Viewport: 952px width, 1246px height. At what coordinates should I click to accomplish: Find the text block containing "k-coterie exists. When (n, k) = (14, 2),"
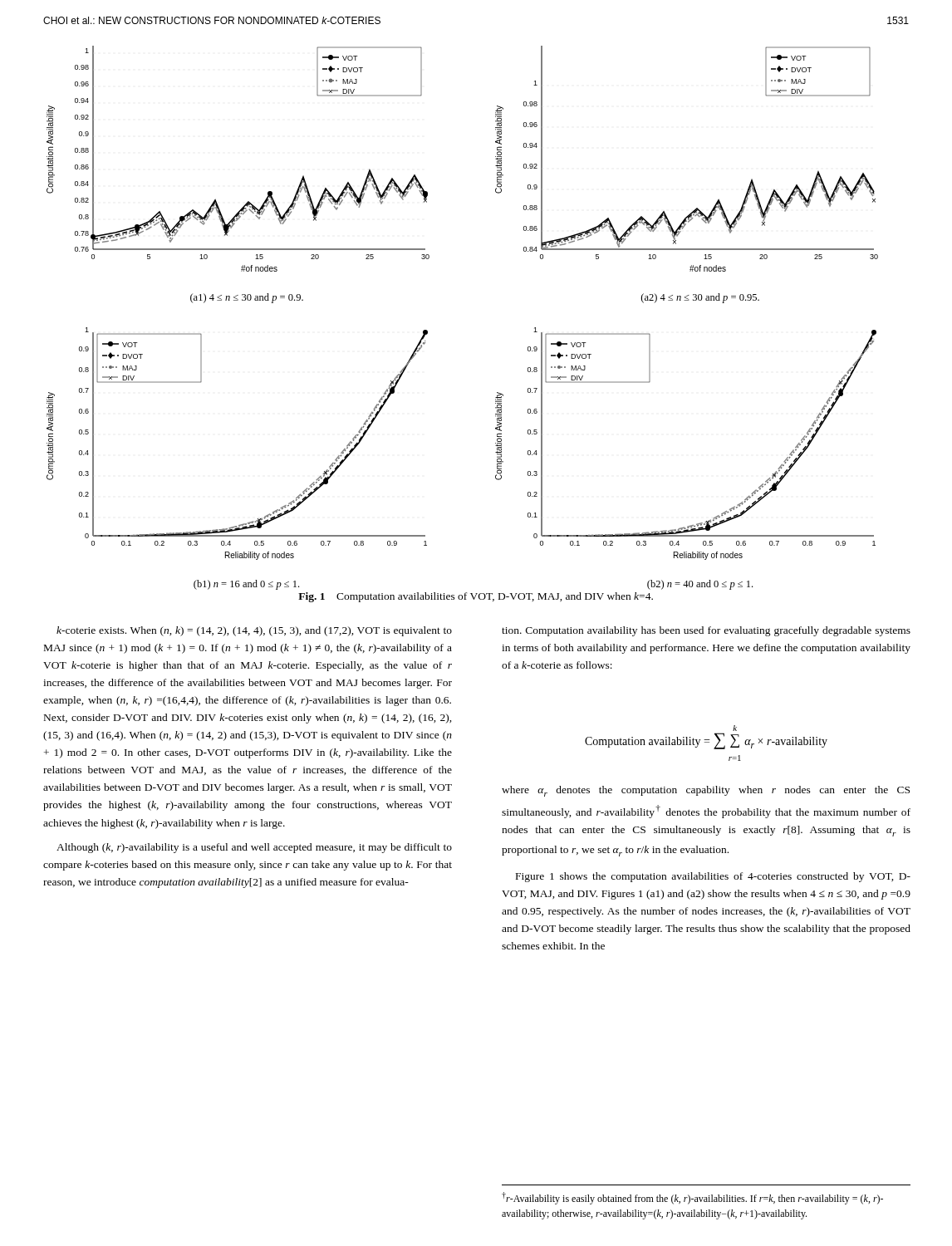[248, 756]
